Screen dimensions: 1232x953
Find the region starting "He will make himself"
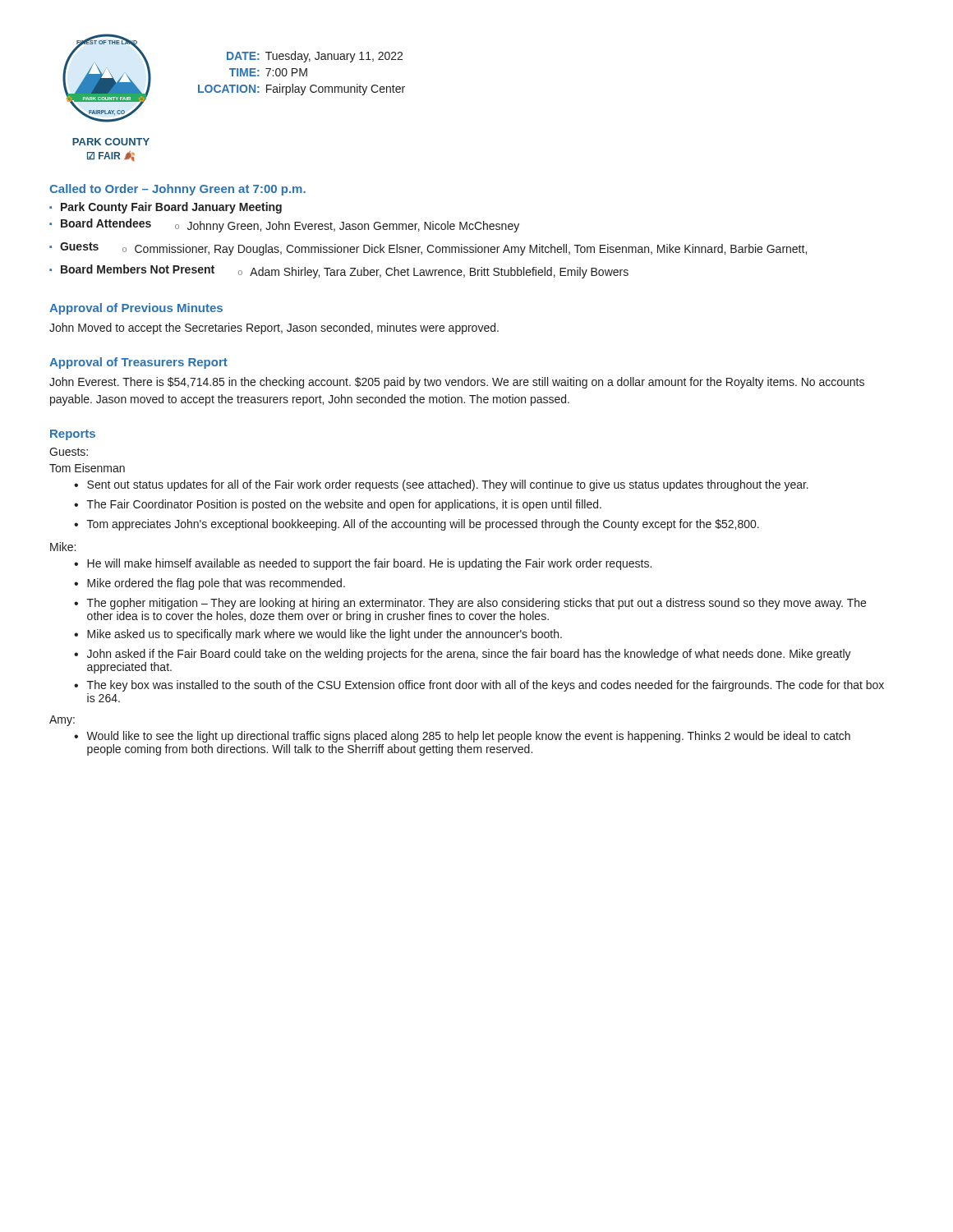pyautogui.click(x=370, y=563)
